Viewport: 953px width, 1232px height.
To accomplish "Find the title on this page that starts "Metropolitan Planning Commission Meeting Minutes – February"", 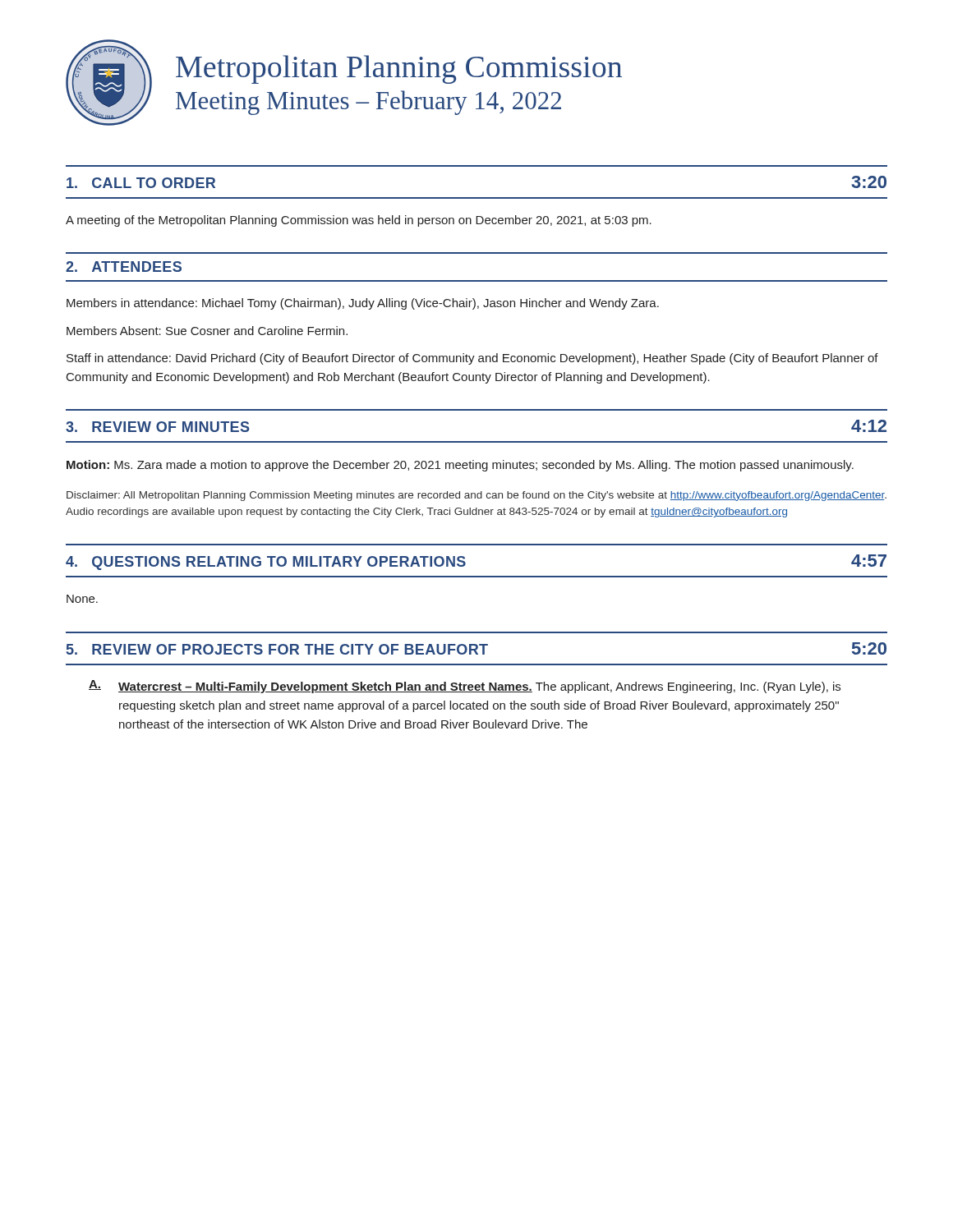I will coord(399,83).
